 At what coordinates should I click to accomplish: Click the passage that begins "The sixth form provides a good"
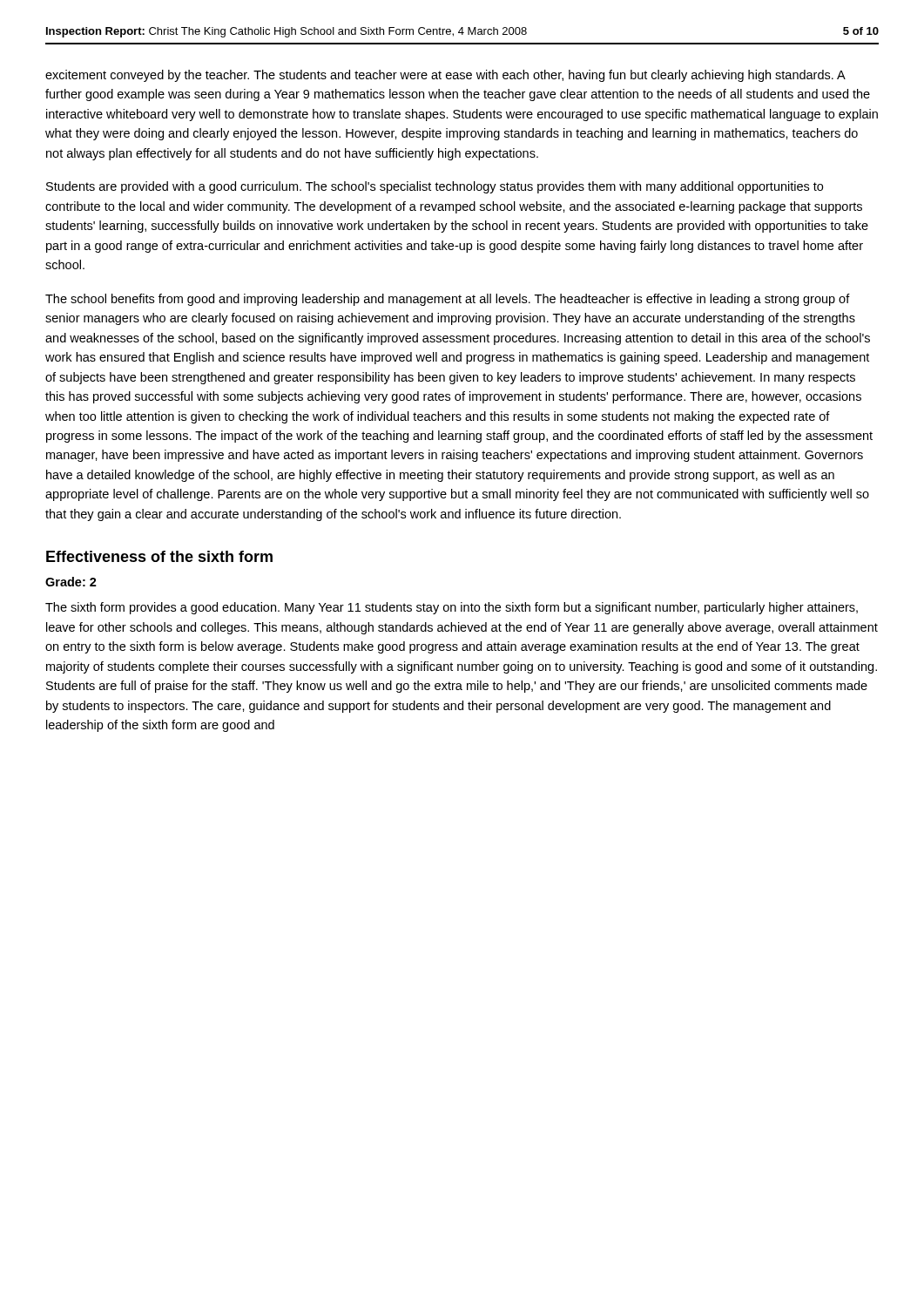(x=462, y=666)
